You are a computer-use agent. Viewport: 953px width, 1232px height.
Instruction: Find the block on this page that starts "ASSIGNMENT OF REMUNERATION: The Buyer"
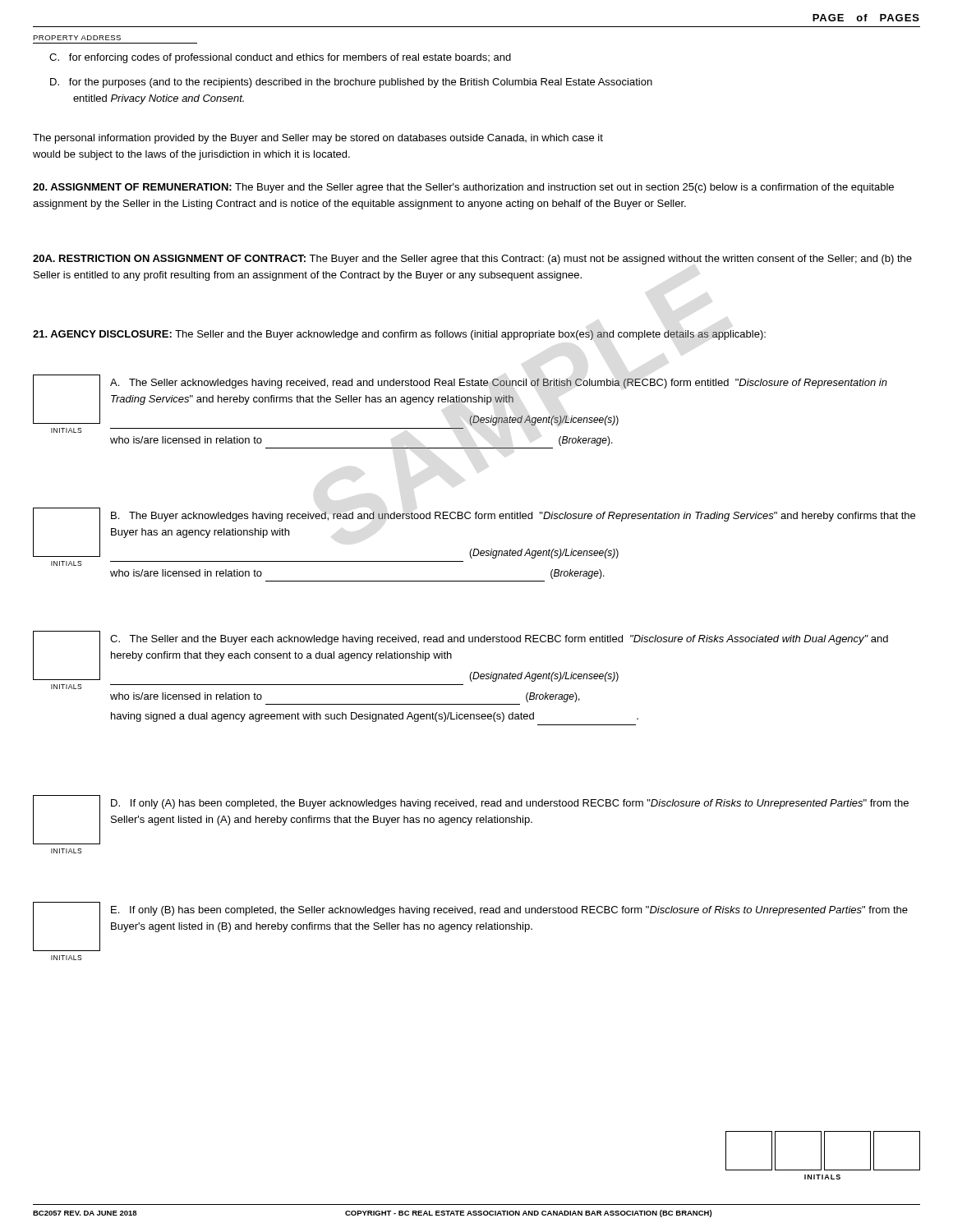pyautogui.click(x=464, y=195)
